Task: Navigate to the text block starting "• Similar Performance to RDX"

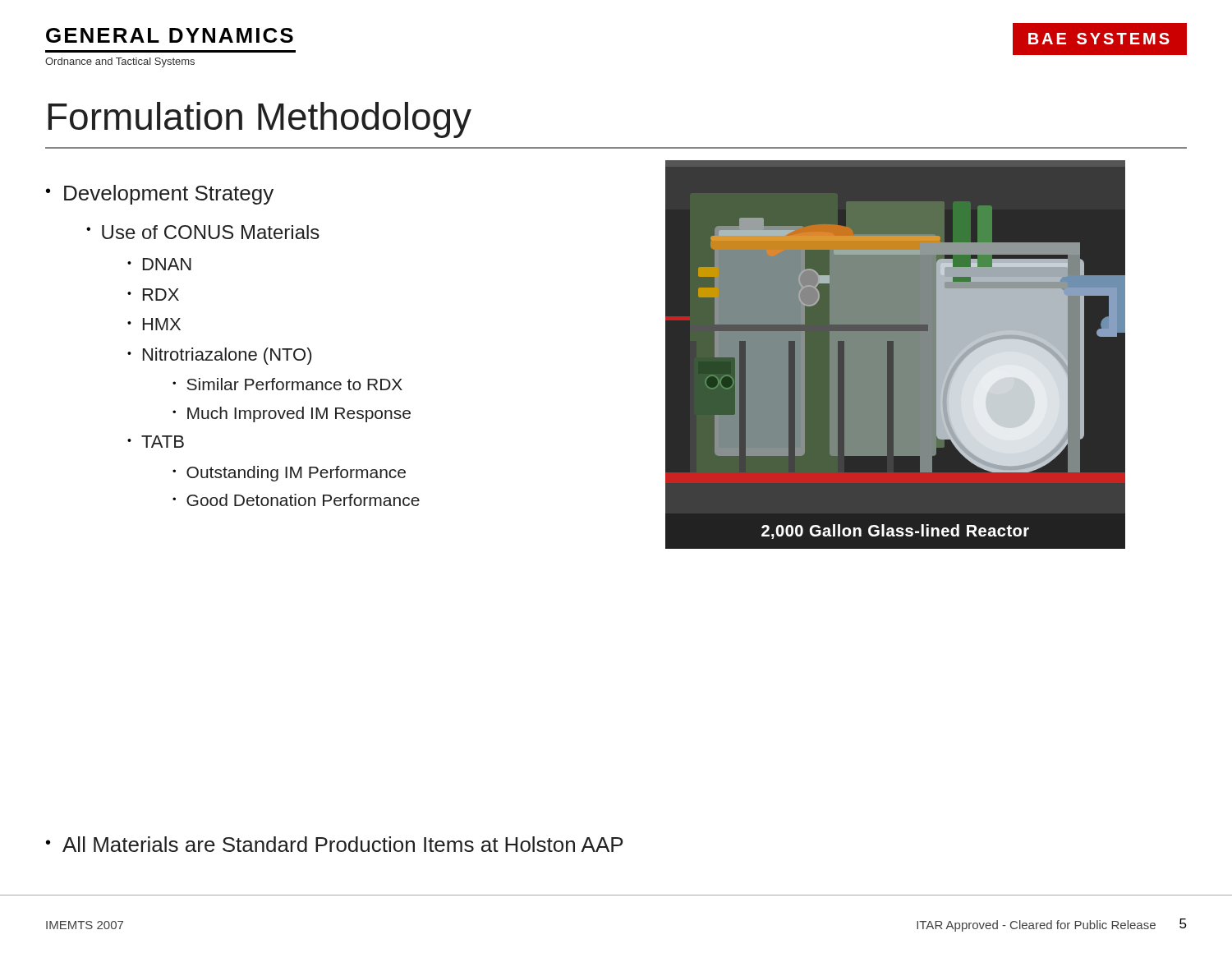Action: tap(288, 384)
